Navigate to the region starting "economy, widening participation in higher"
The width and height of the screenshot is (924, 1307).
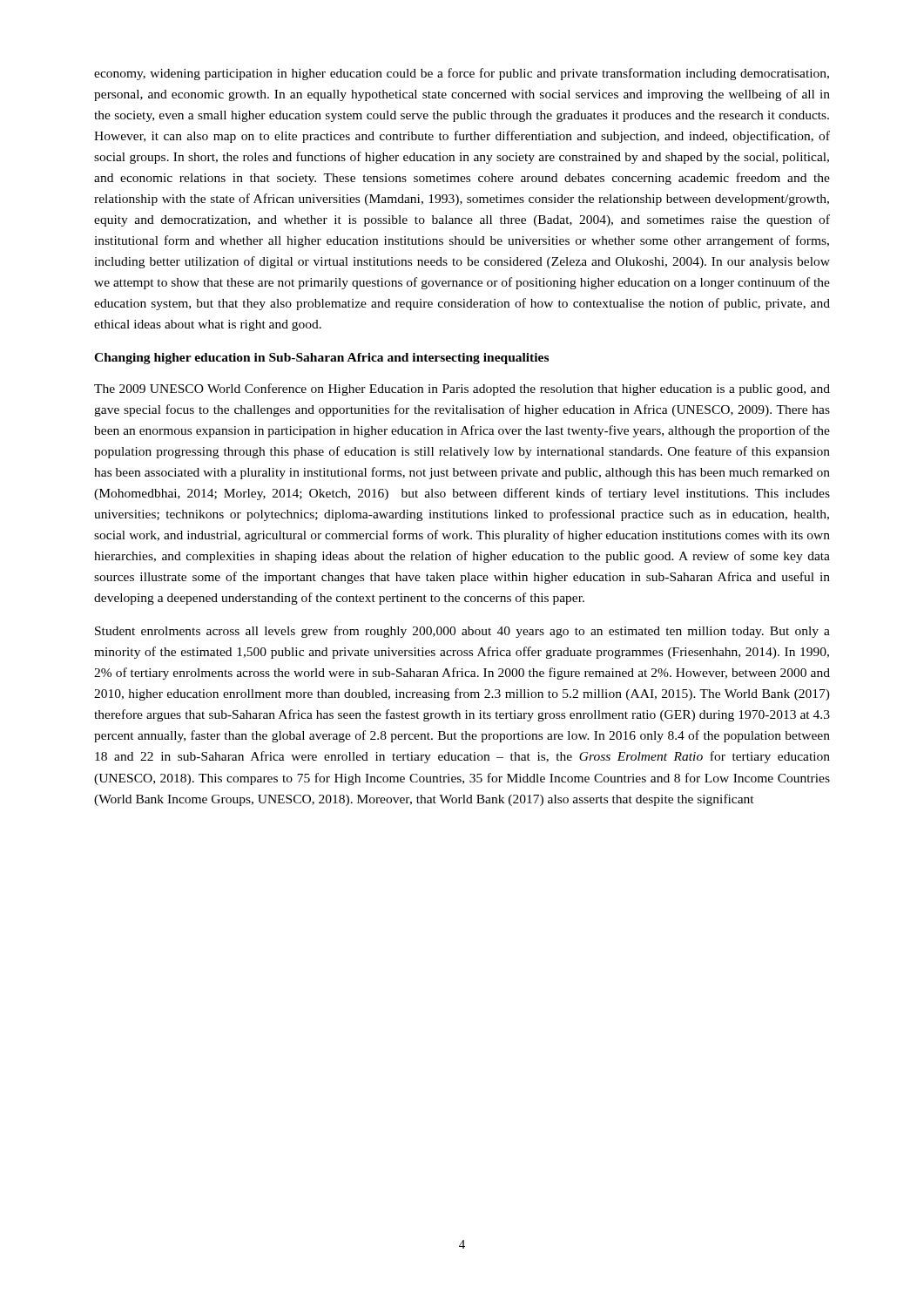(x=462, y=199)
